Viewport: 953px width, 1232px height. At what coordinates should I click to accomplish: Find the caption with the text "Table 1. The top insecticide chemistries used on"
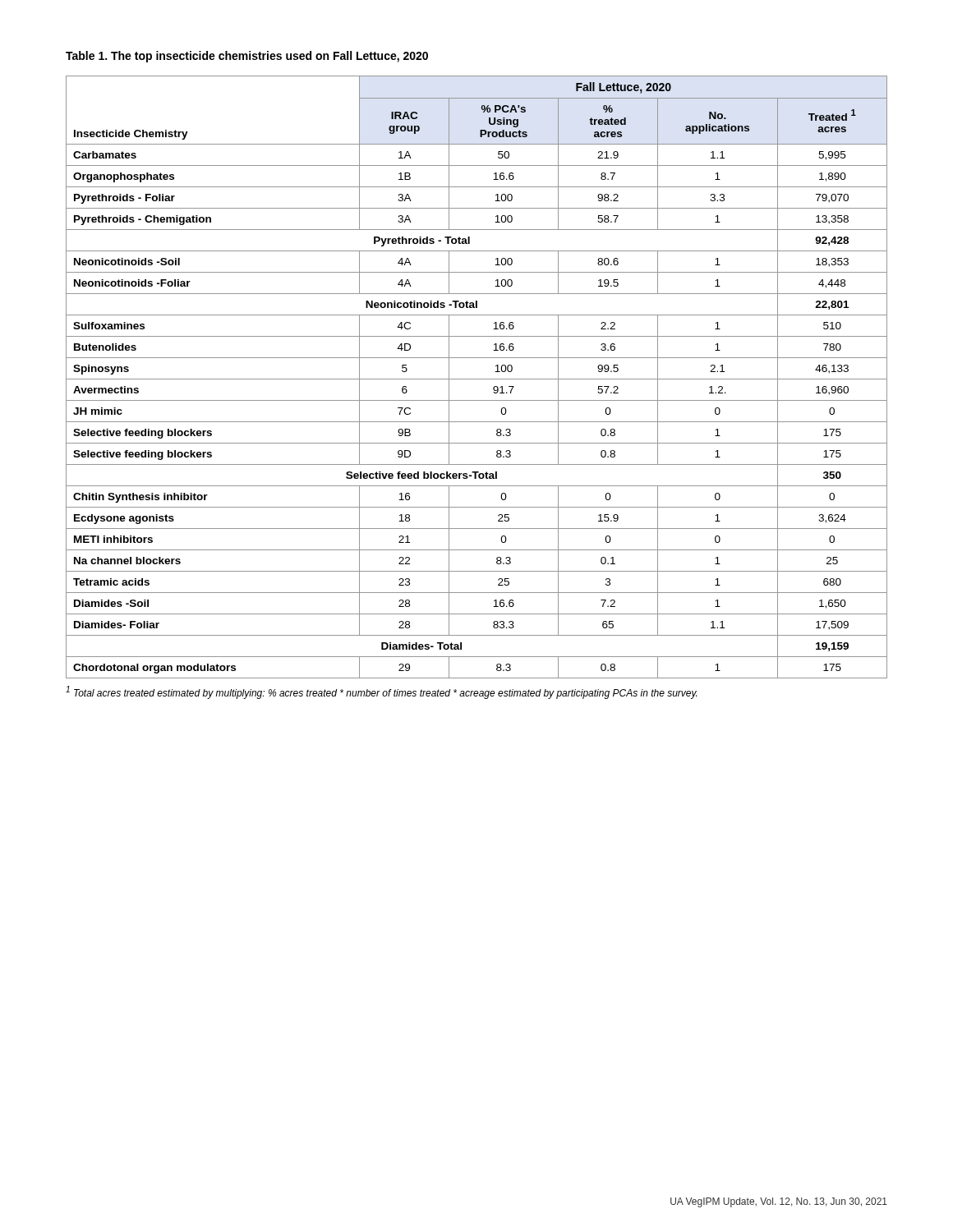[x=247, y=56]
